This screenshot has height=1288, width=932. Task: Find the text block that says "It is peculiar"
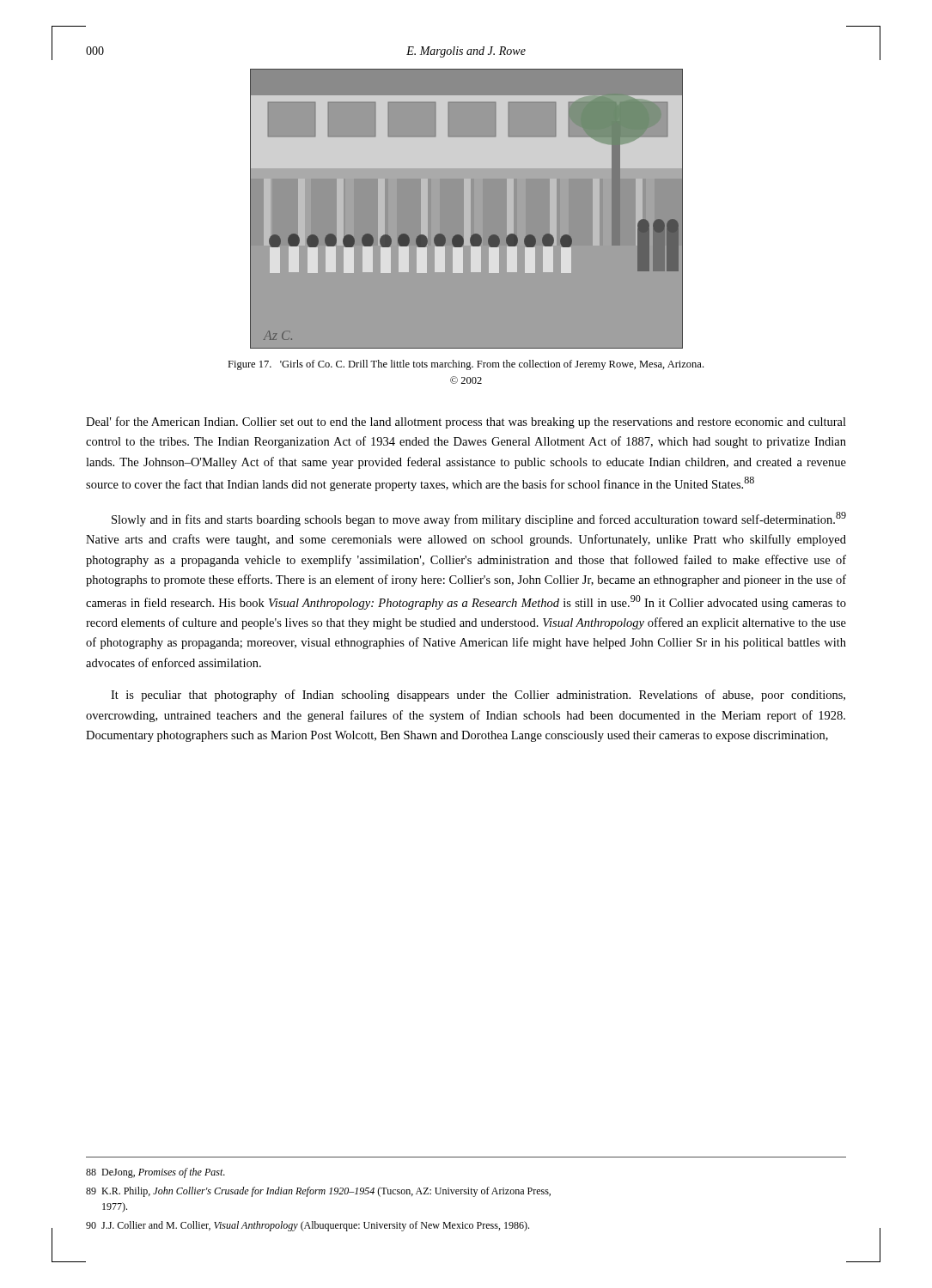click(466, 715)
